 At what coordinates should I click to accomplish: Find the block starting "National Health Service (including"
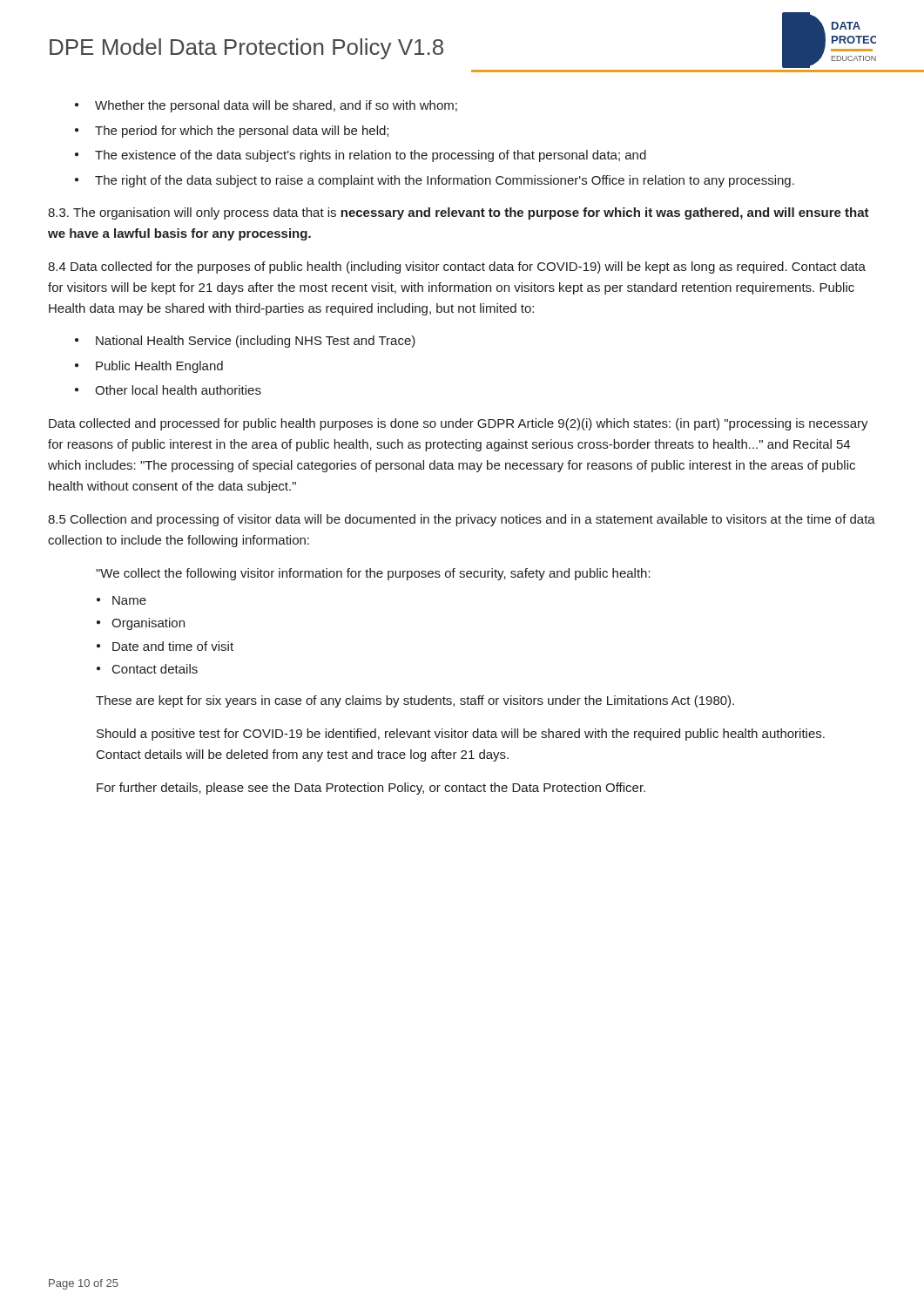[x=255, y=340]
